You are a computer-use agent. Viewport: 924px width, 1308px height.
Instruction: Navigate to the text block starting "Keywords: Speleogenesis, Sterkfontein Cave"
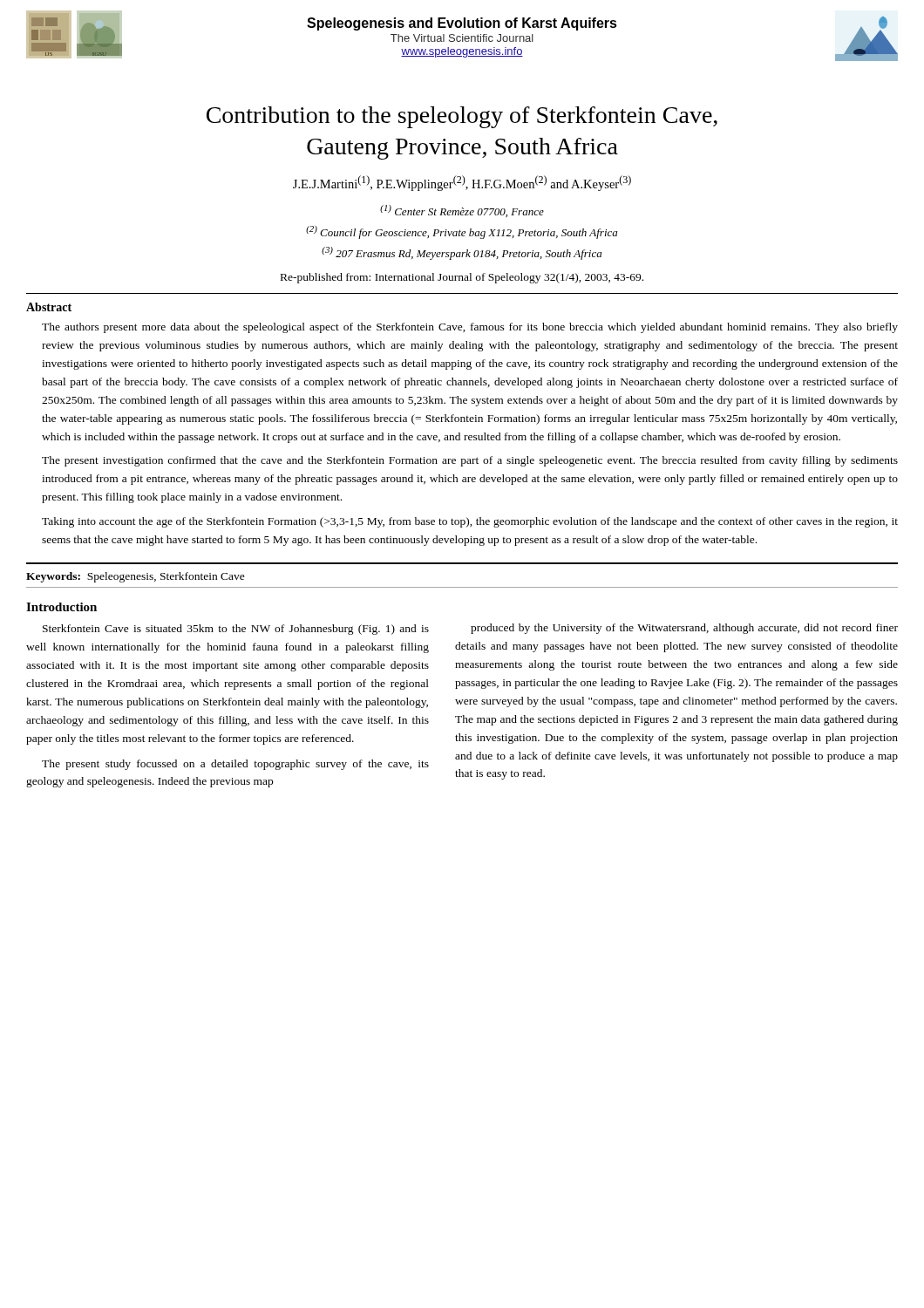pos(135,576)
